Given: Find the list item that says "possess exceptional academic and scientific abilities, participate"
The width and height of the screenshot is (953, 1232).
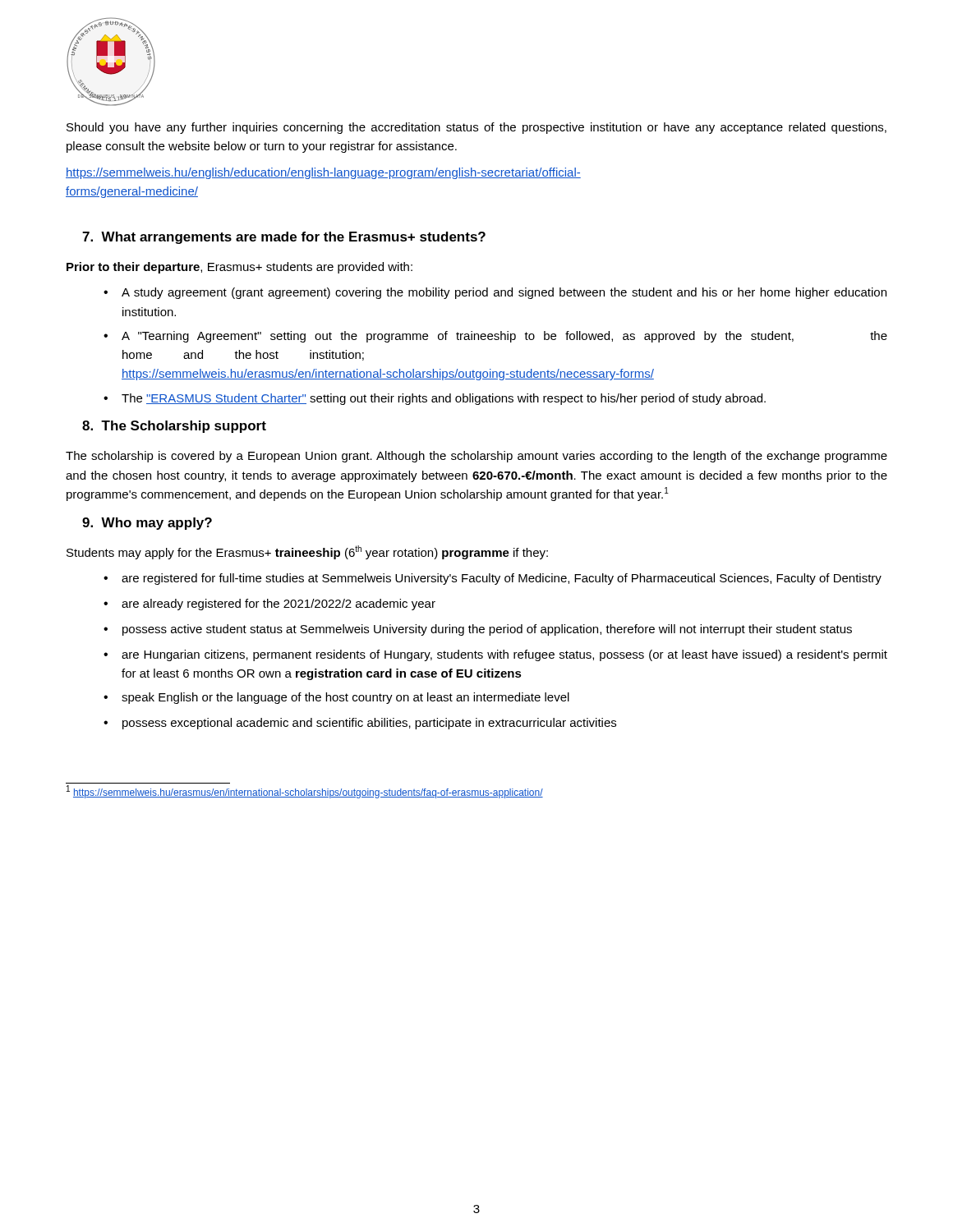Looking at the screenshot, I should [504, 723].
